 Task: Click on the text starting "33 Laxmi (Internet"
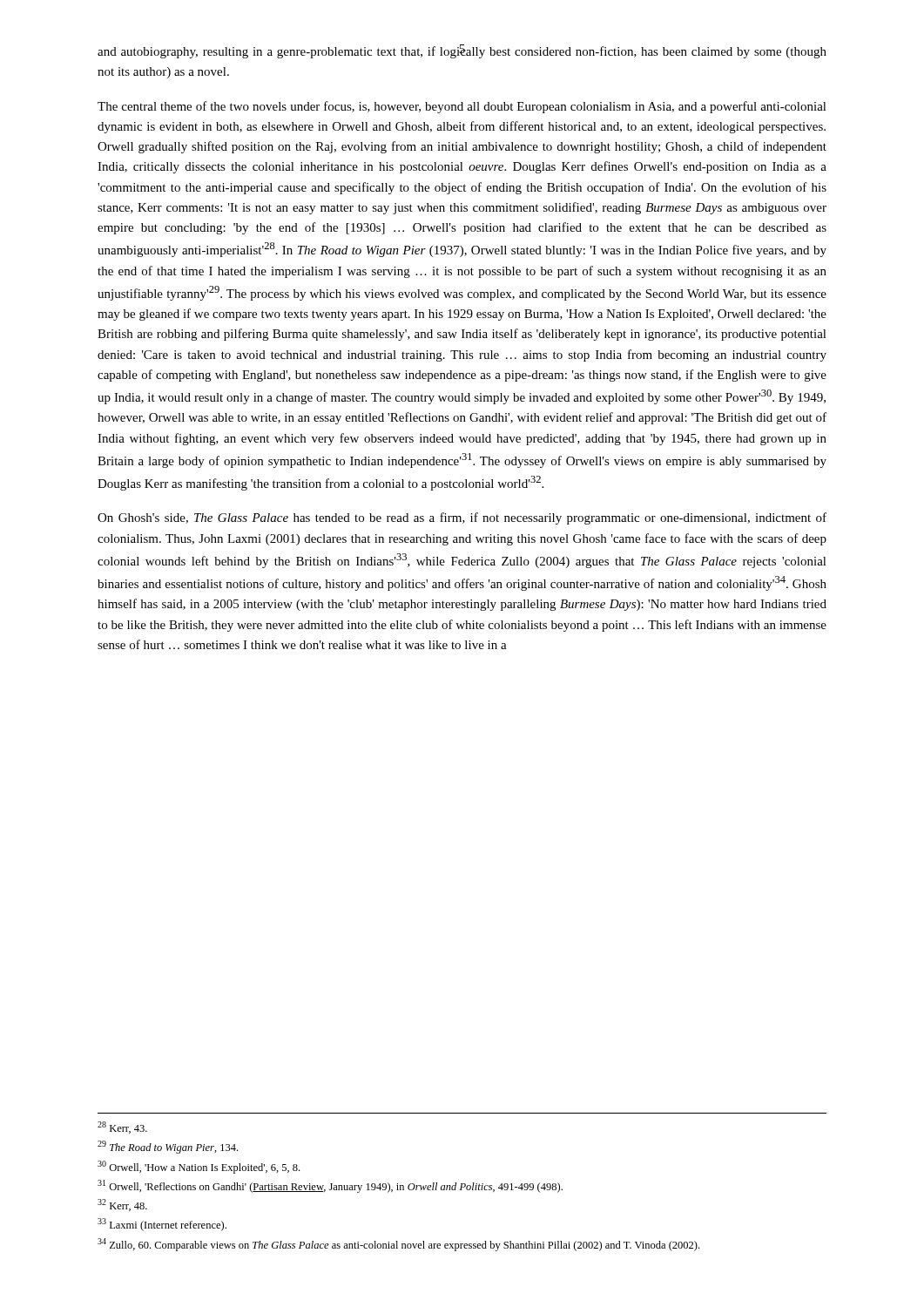(162, 1224)
